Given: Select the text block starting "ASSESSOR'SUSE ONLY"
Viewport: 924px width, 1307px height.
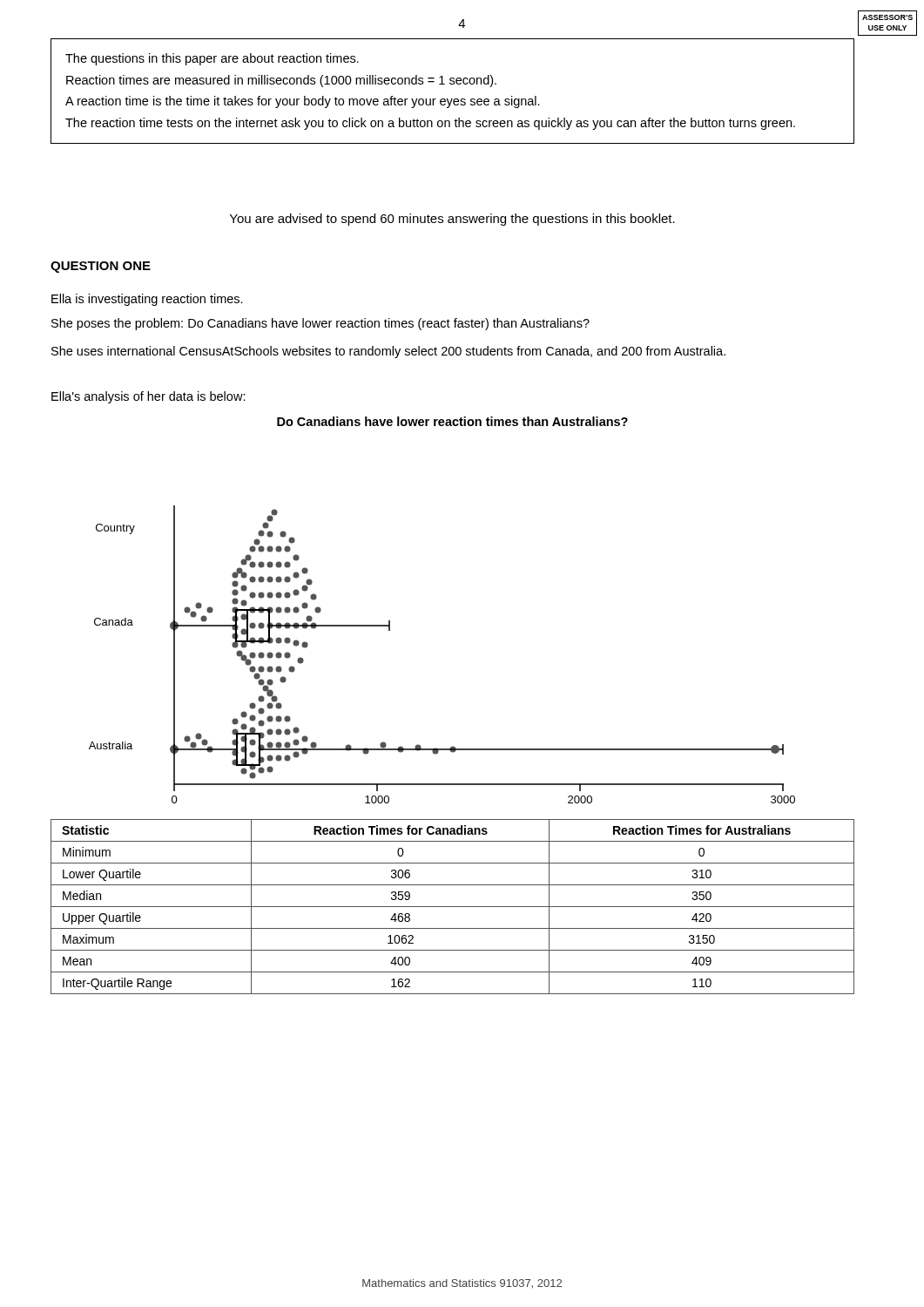Looking at the screenshot, I should click(888, 23).
